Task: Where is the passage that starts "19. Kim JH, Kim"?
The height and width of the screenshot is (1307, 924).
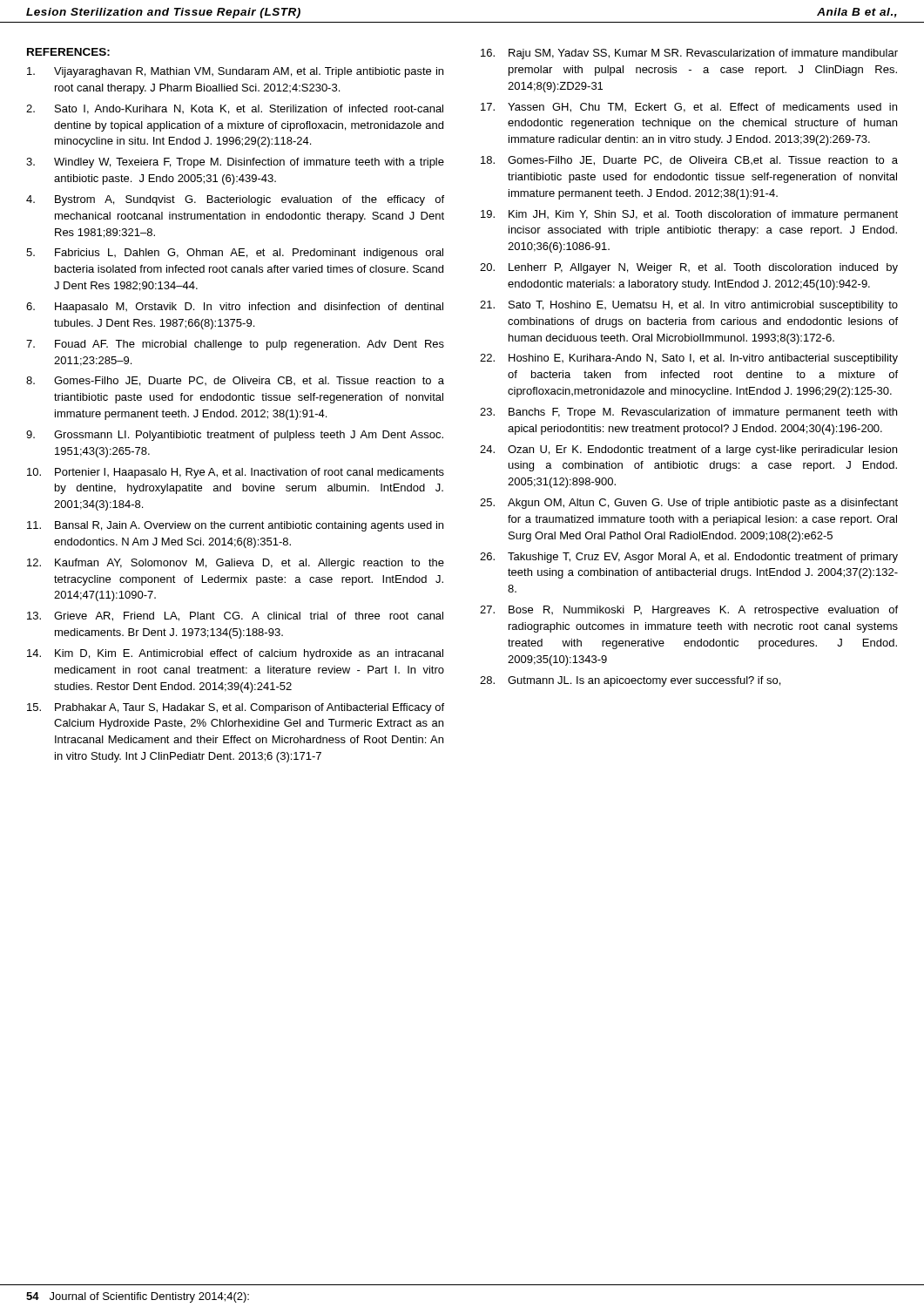Action: [x=689, y=231]
